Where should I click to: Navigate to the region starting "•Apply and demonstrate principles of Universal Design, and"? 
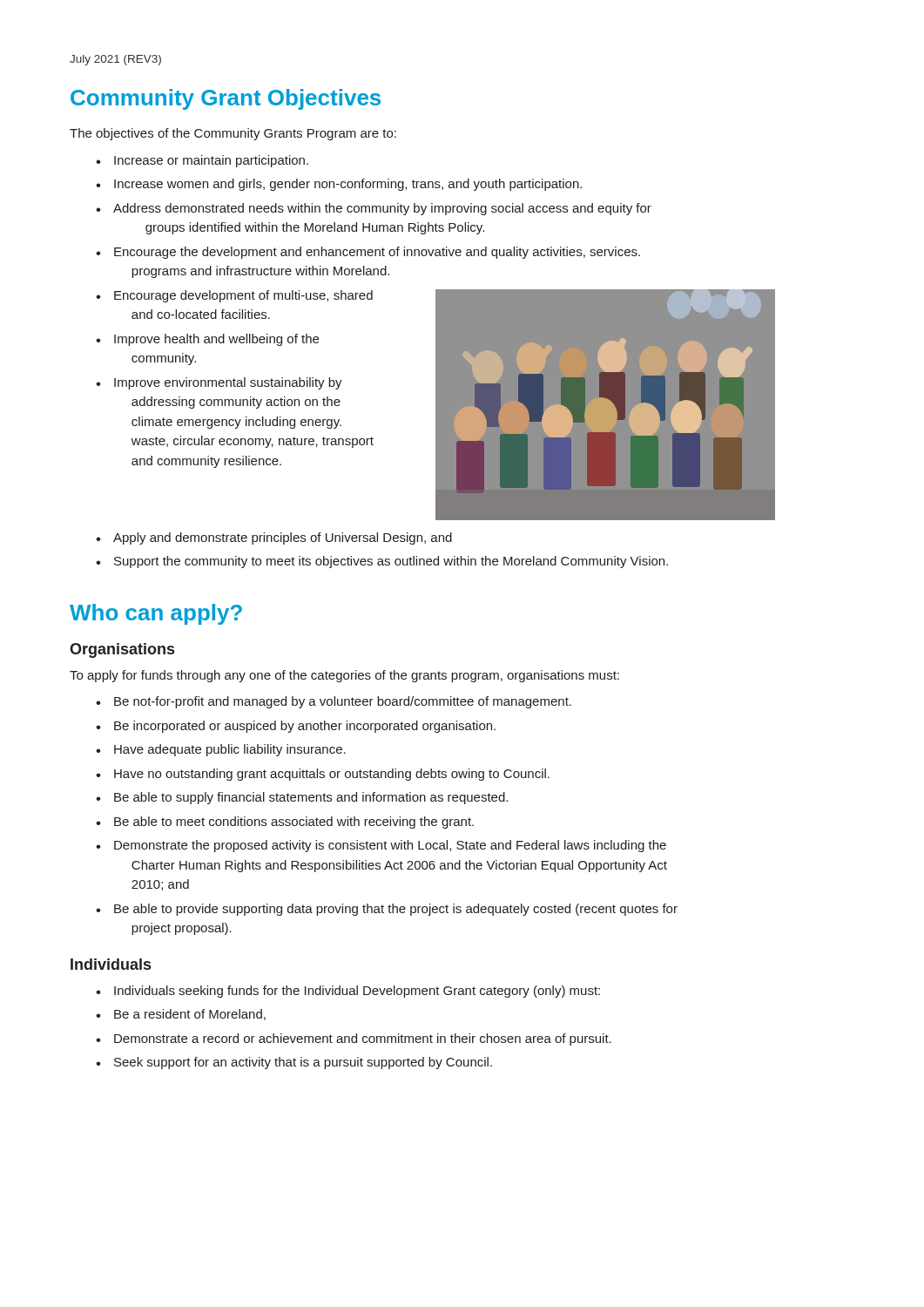[274, 537]
